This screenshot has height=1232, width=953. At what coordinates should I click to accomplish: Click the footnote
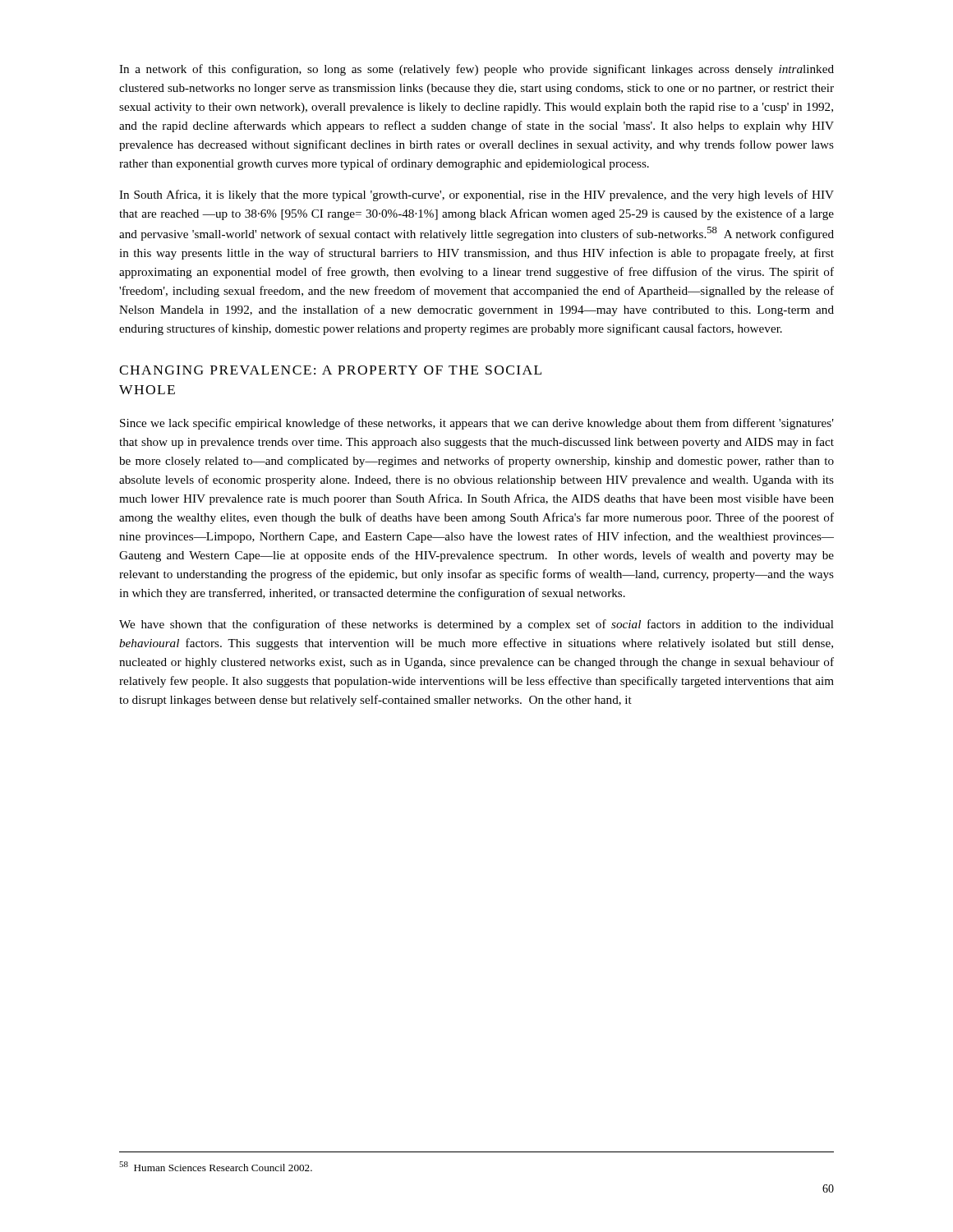476,1167
